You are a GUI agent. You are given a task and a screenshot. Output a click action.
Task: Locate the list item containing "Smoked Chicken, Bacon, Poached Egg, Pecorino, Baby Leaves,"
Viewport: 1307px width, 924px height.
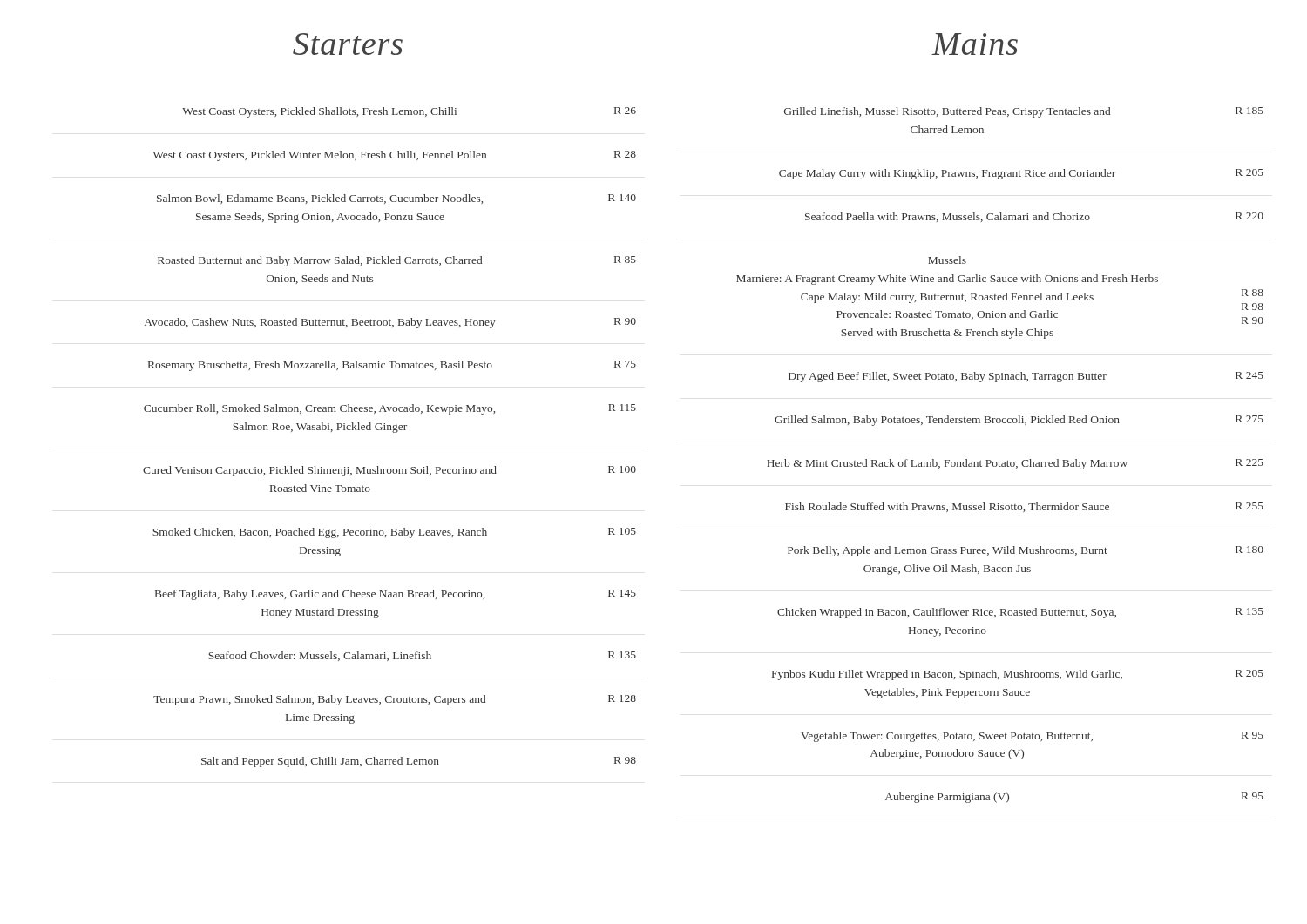click(x=349, y=542)
